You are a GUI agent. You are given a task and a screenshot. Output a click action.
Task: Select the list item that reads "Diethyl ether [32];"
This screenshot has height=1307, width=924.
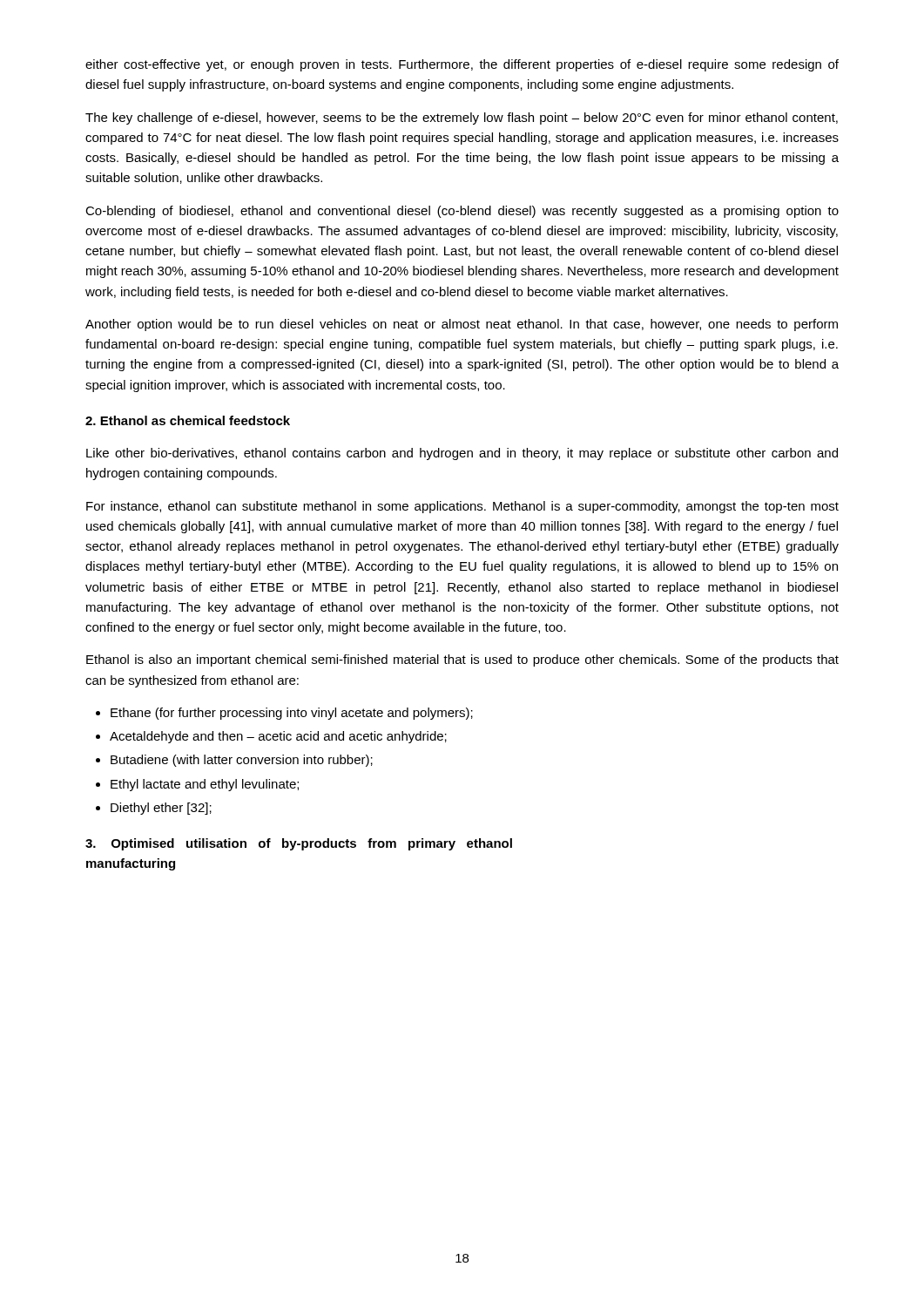(x=161, y=809)
